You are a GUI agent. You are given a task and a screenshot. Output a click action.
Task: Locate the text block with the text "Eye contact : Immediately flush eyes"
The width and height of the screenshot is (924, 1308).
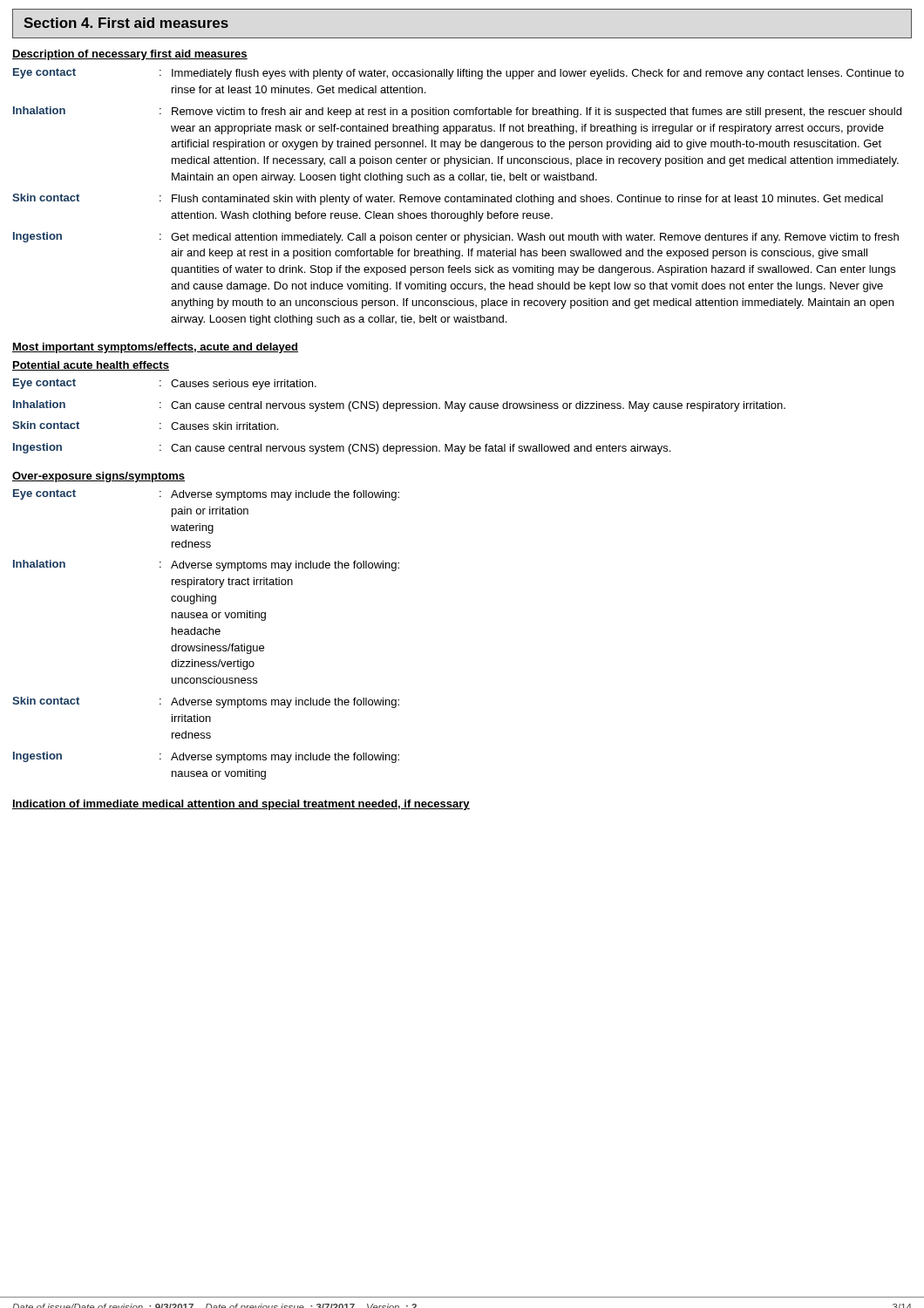tap(462, 82)
